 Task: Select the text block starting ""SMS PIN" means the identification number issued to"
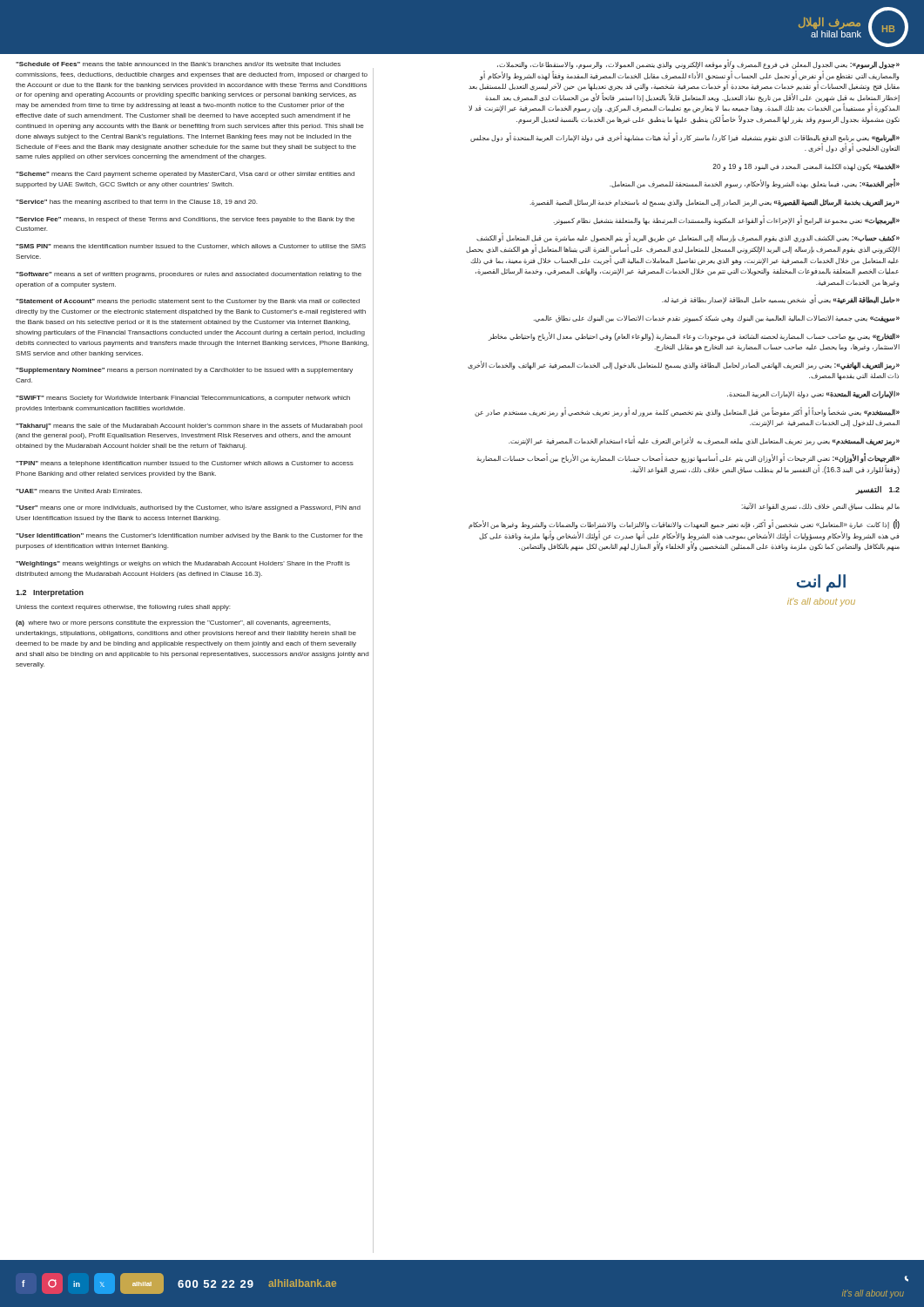(x=191, y=251)
